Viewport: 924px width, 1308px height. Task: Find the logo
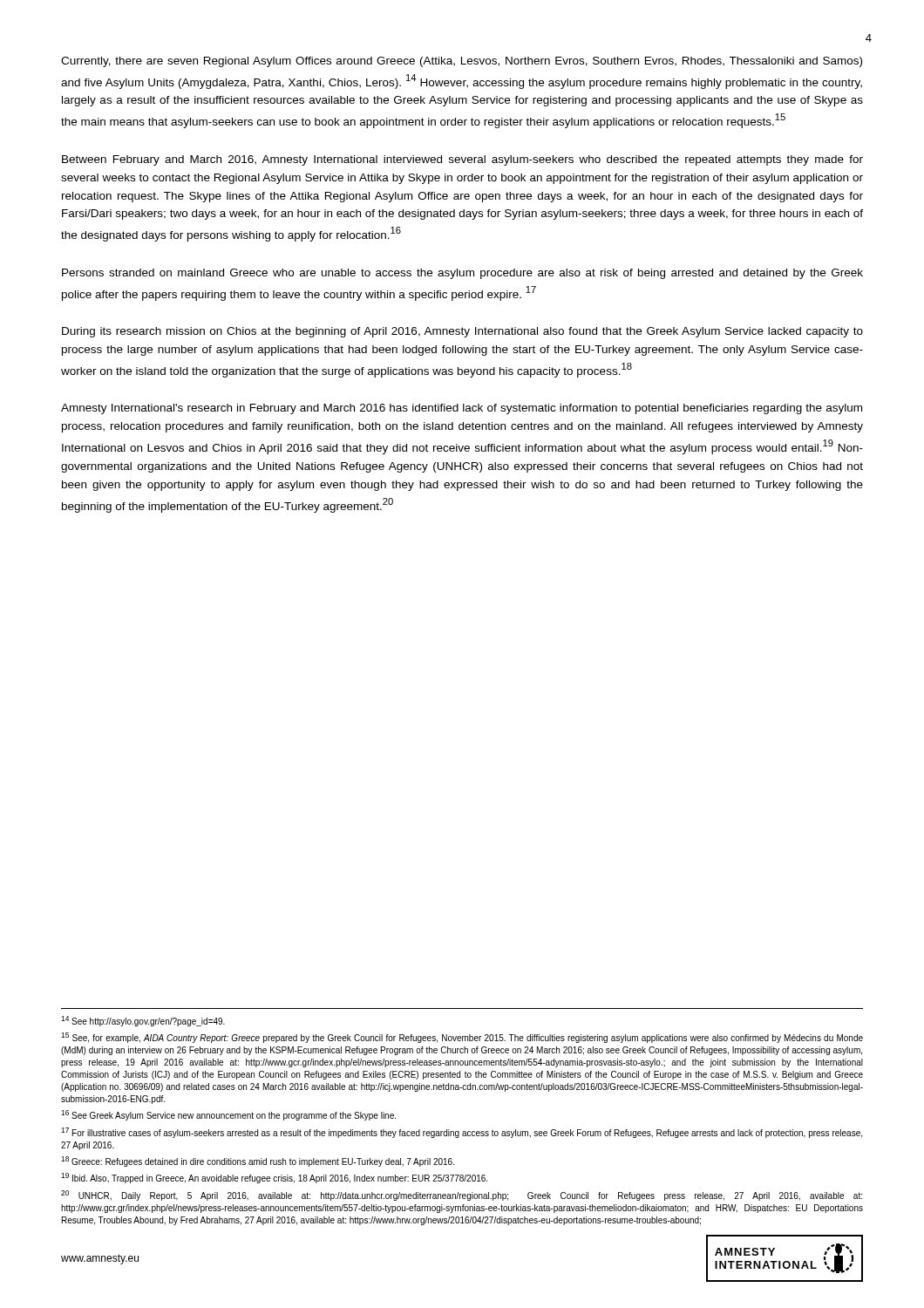784,1258
